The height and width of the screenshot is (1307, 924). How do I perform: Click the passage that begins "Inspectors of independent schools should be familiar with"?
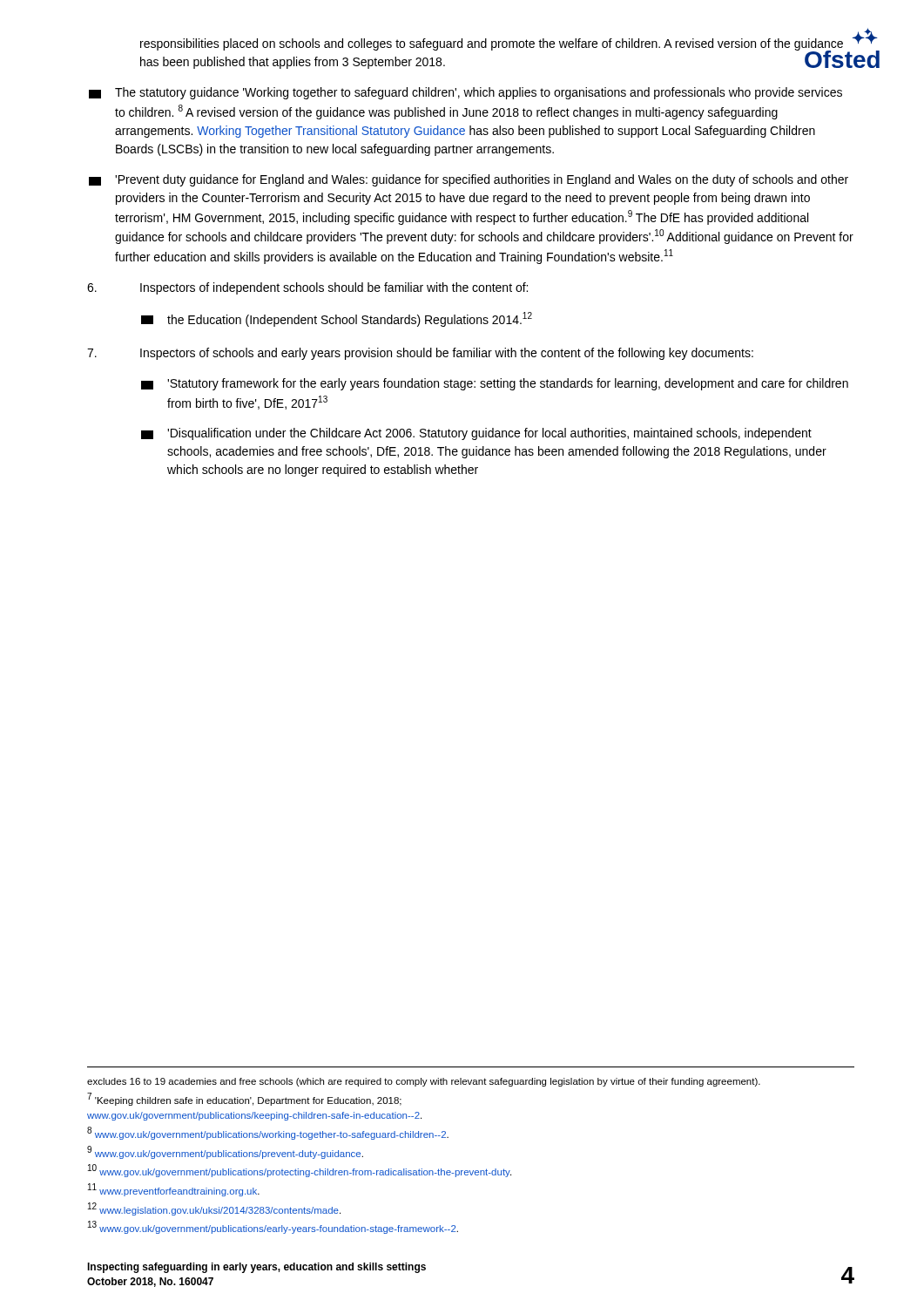tap(471, 288)
